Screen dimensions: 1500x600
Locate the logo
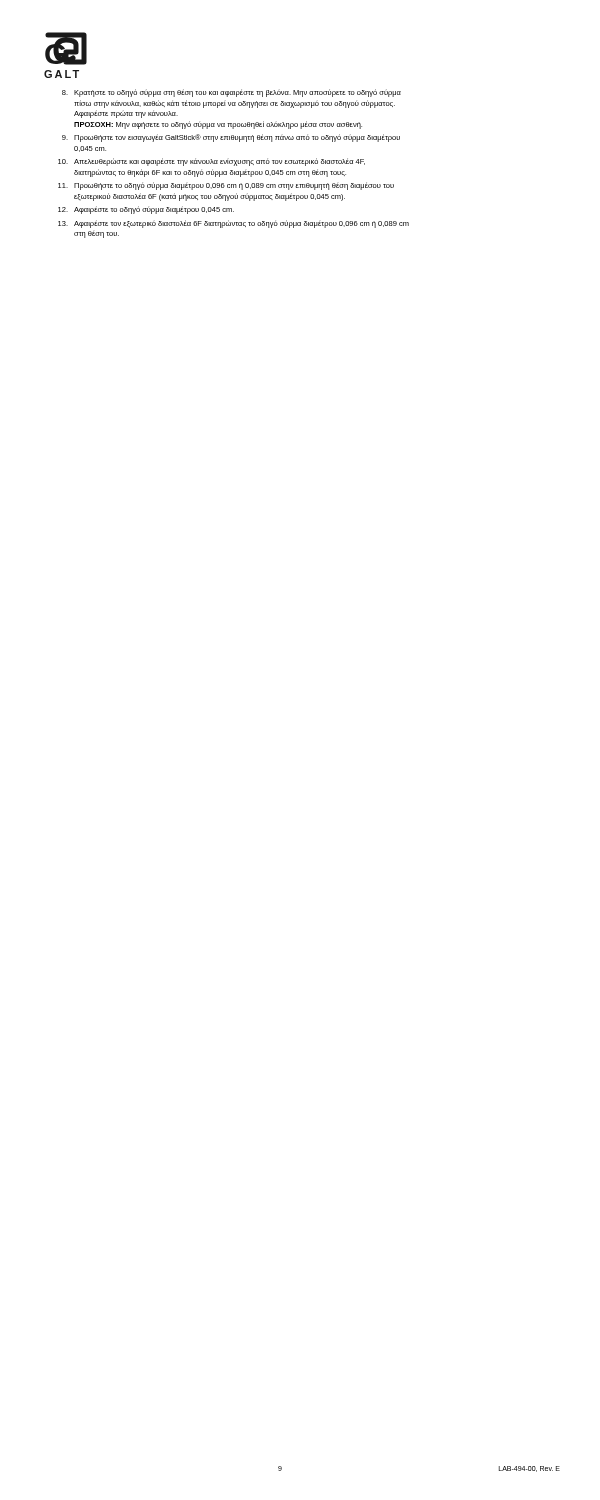click(66, 57)
